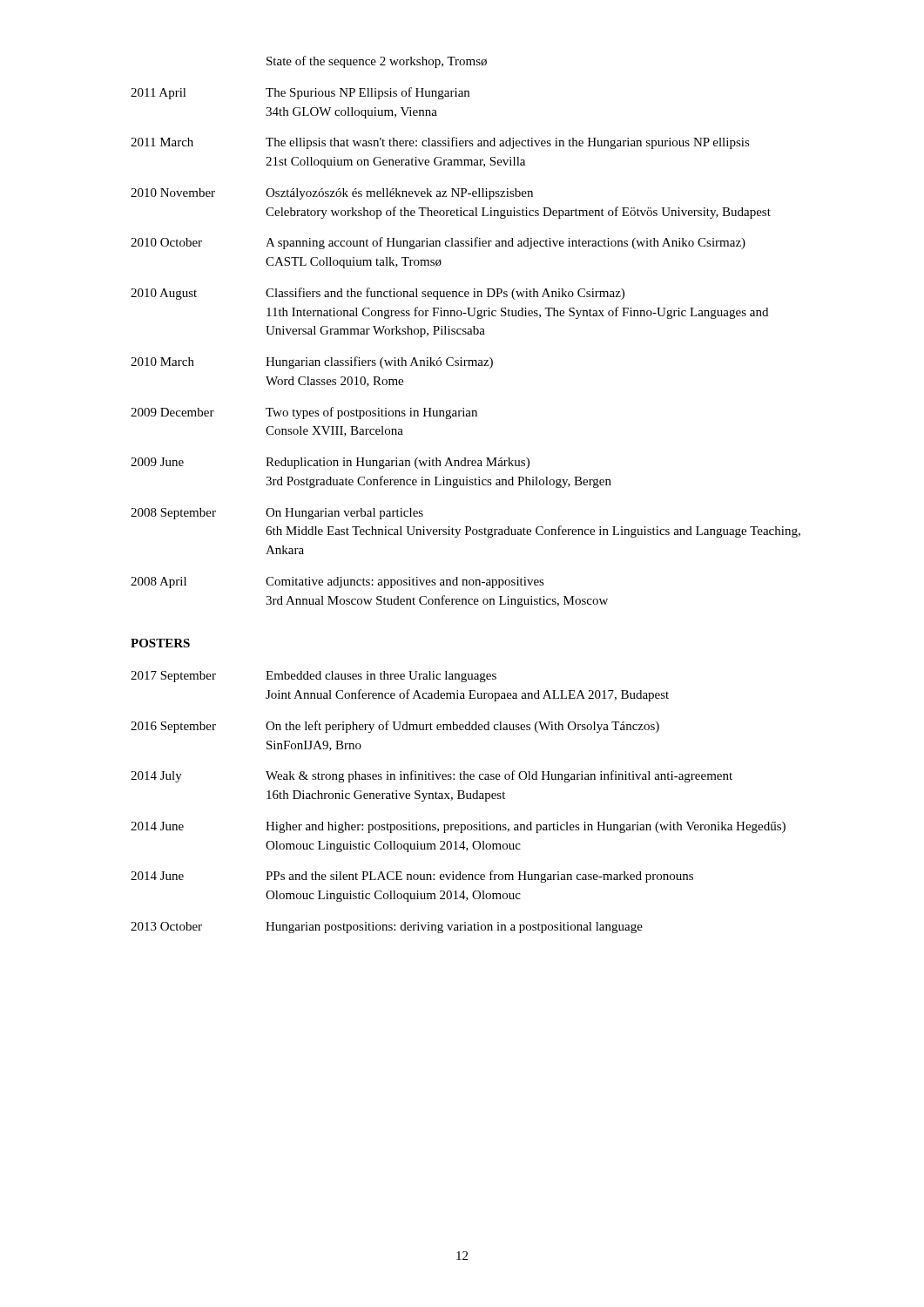924x1307 pixels.
Task: Locate the region starting "2011 March The ellipsis that wasn't there:"
Action: click(x=475, y=153)
